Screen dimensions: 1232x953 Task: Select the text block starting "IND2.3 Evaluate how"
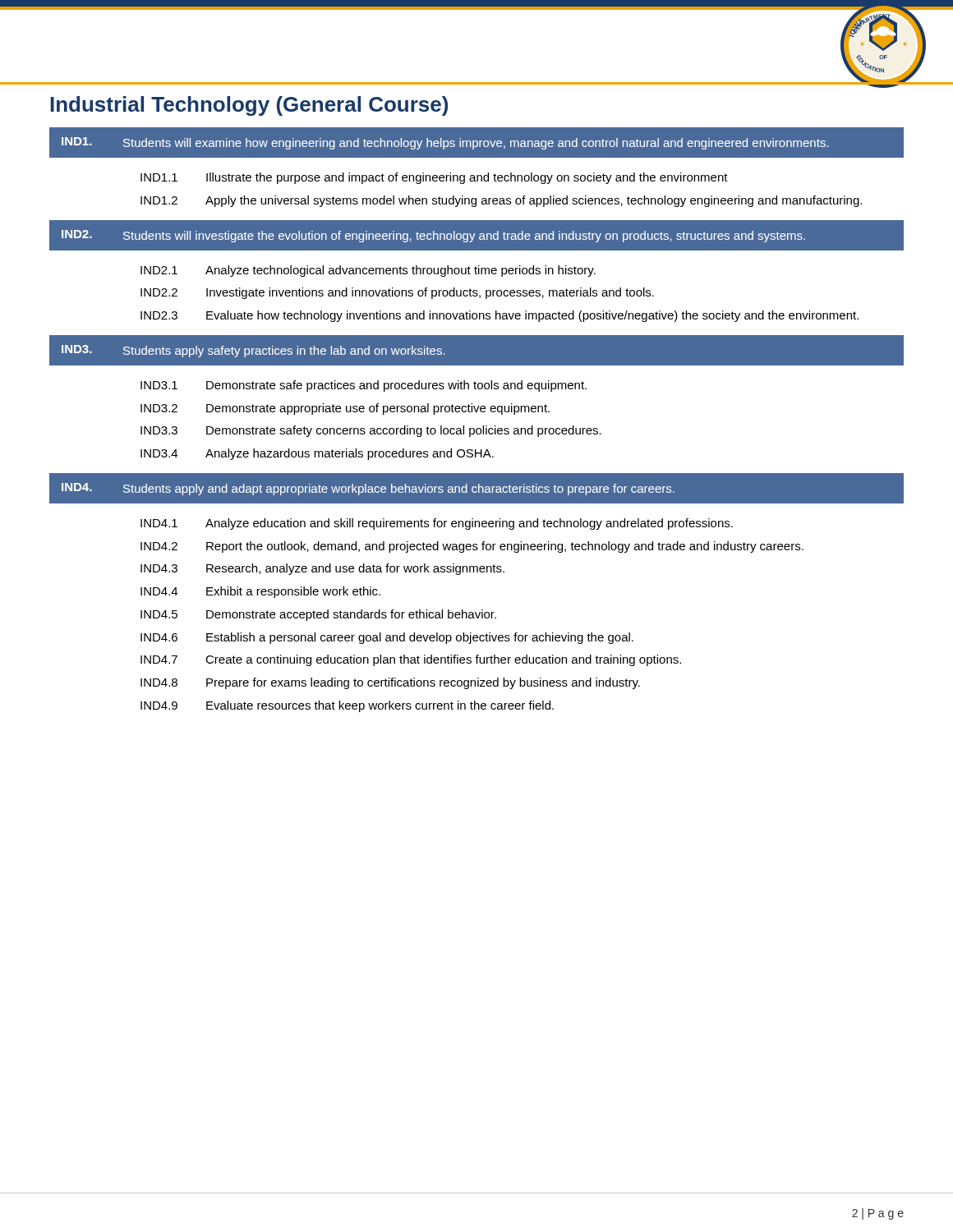pyautogui.click(x=522, y=315)
